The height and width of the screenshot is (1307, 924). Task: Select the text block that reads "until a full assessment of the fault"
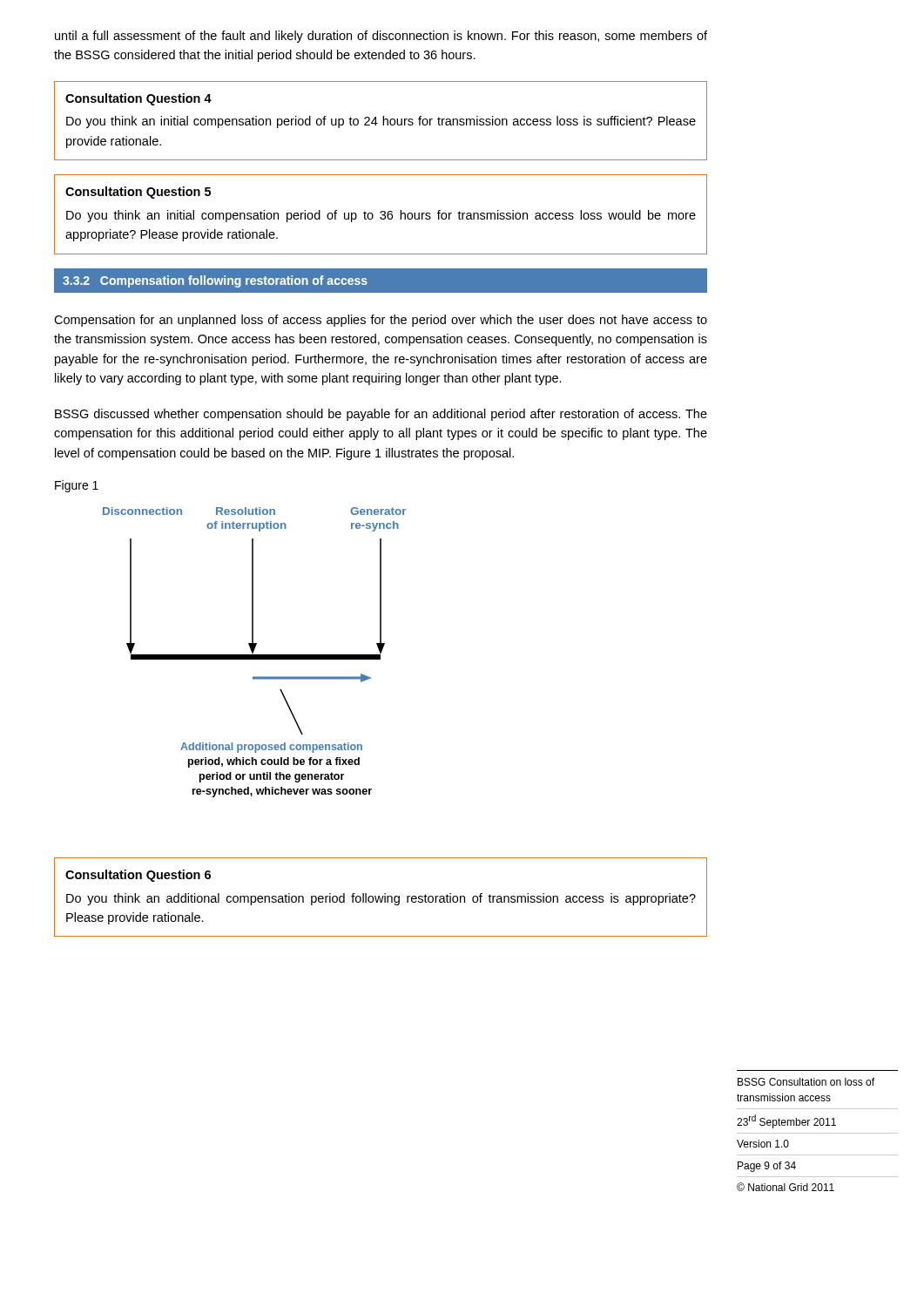(x=381, y=45)
